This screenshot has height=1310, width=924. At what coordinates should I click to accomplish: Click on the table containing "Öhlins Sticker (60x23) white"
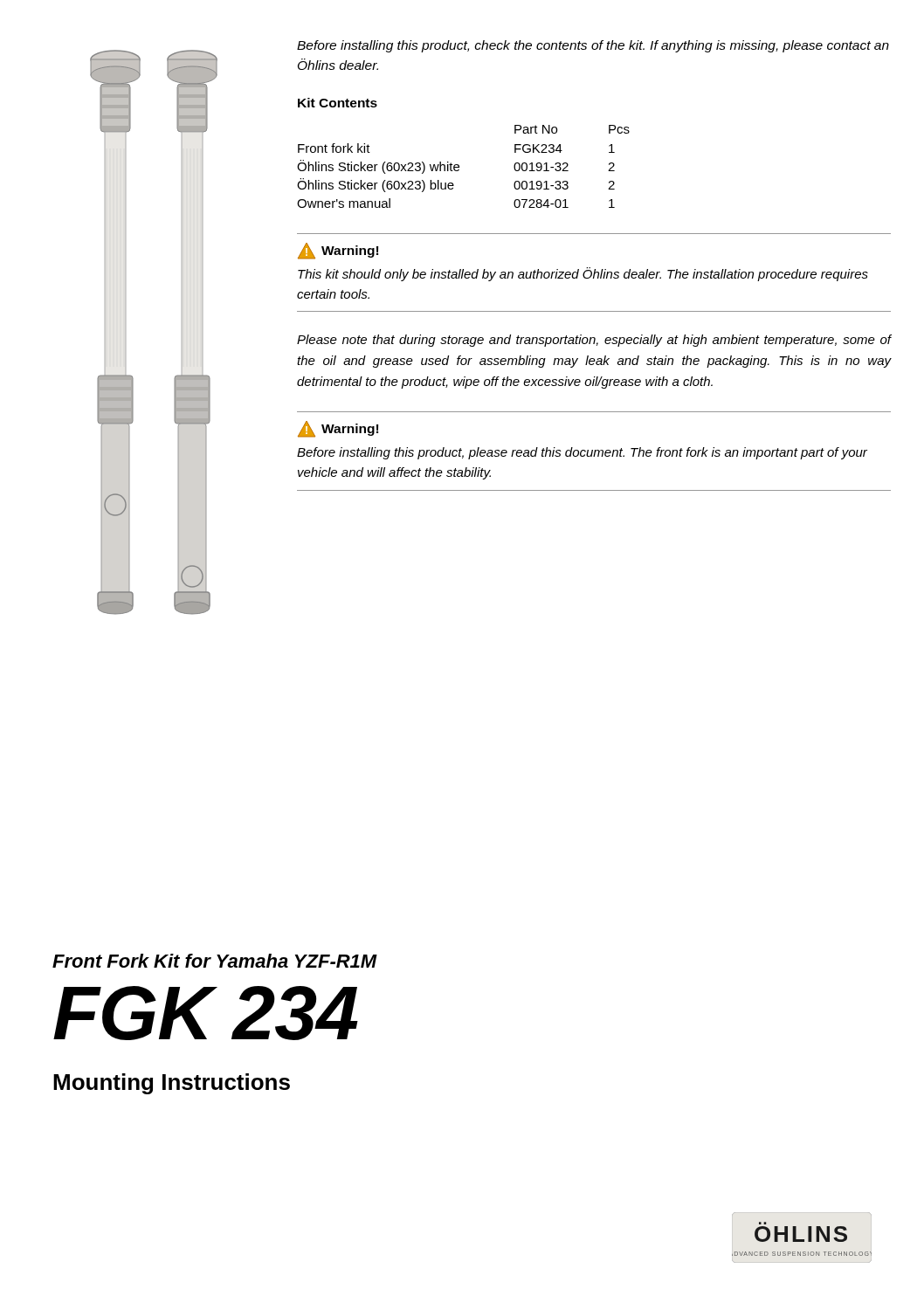coord(594,166)
